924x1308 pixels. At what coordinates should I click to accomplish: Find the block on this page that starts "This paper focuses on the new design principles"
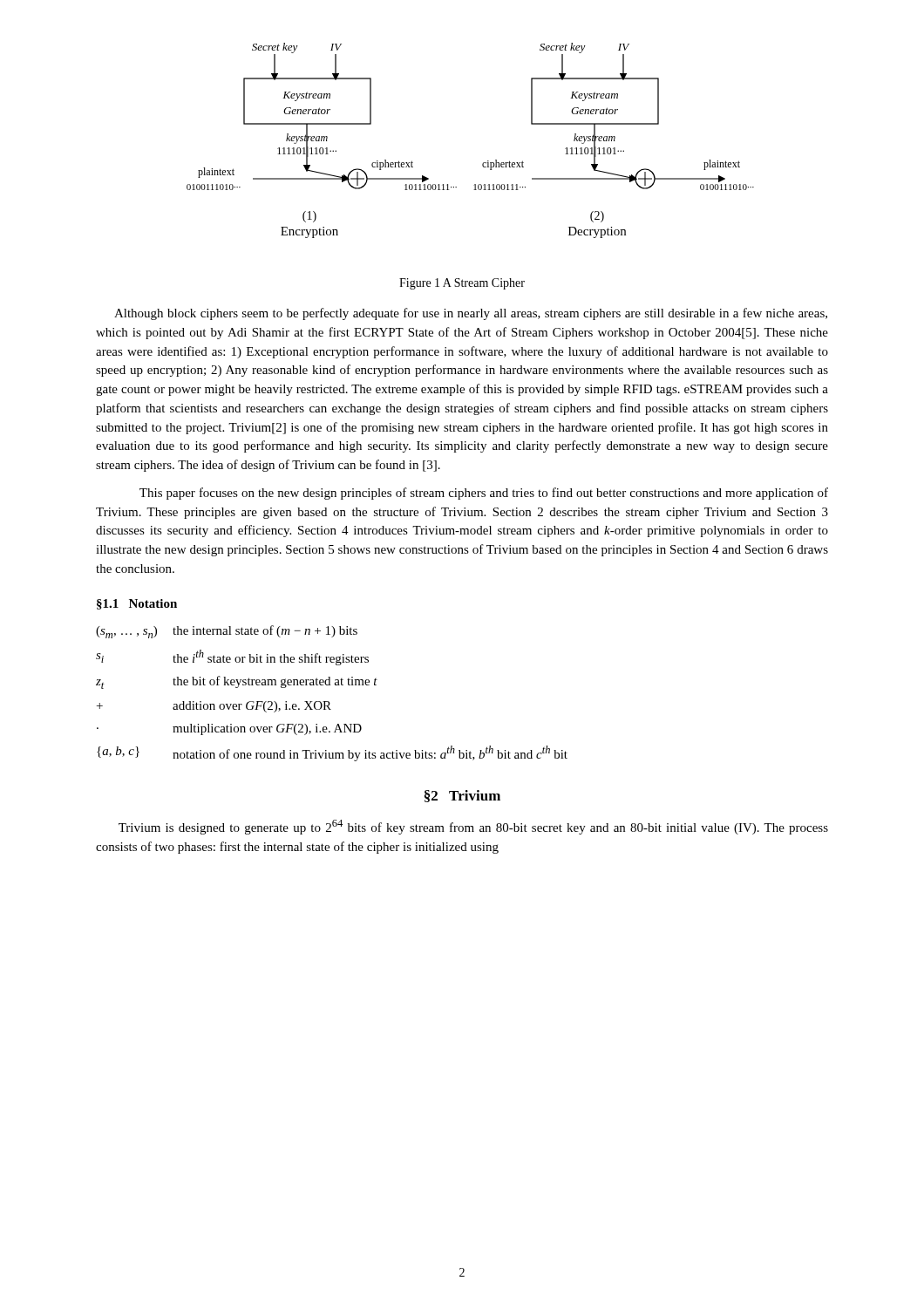click(x=462, y=531)
